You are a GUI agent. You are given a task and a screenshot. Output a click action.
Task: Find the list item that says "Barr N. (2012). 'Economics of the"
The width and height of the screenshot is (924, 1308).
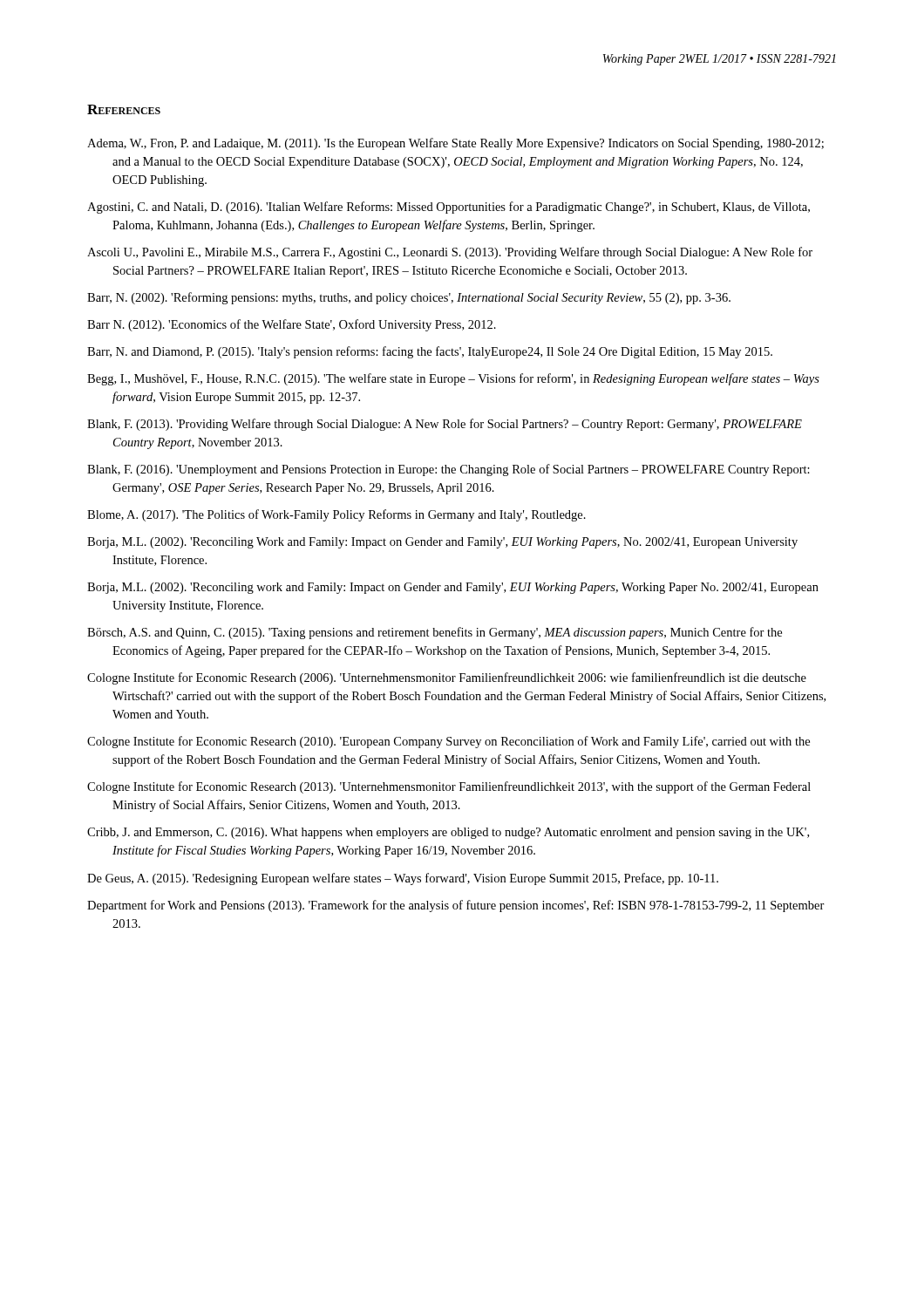click(292, 325)
